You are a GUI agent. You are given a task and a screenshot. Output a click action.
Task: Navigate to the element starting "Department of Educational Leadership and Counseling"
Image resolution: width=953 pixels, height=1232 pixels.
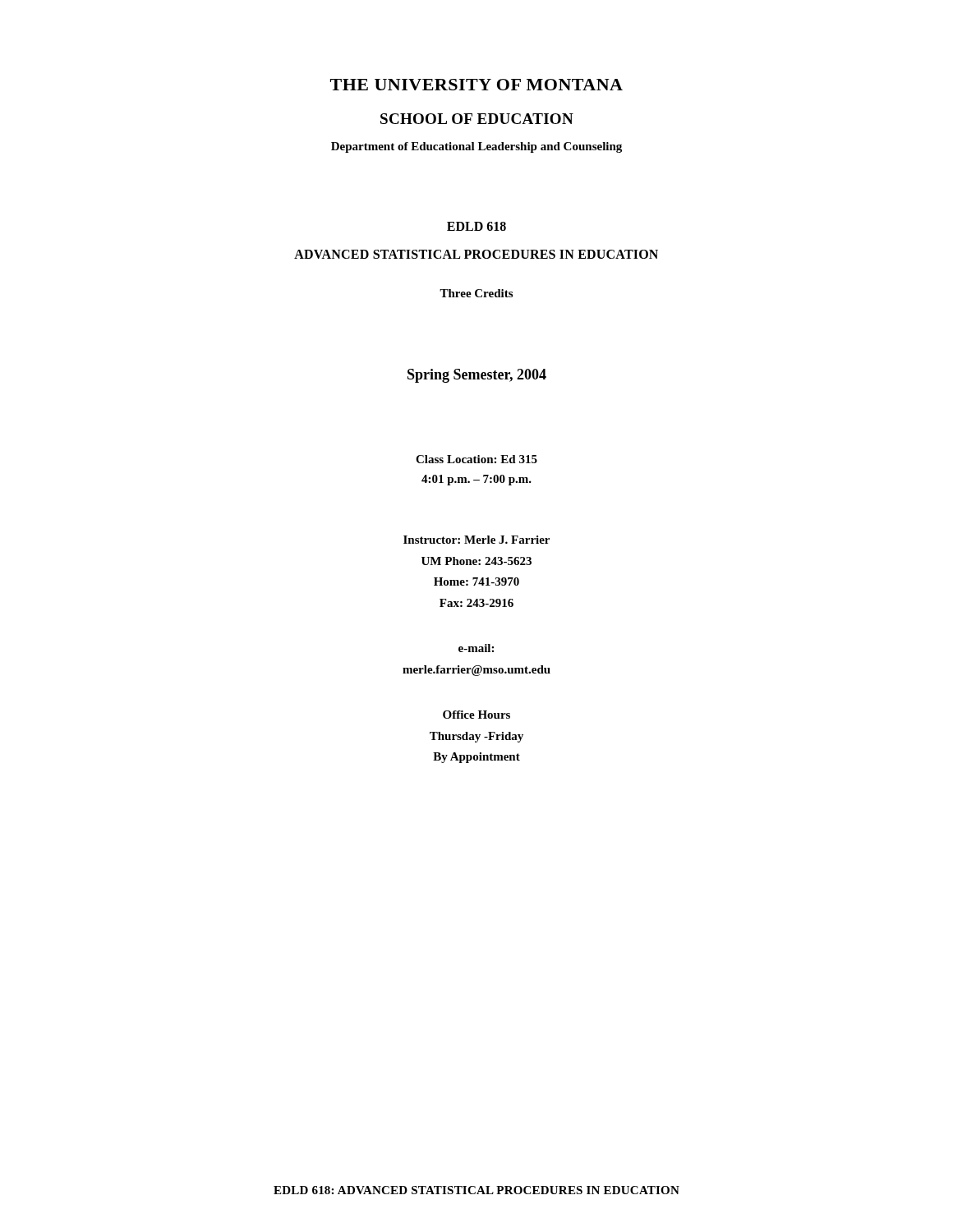(x=476, y=146)
